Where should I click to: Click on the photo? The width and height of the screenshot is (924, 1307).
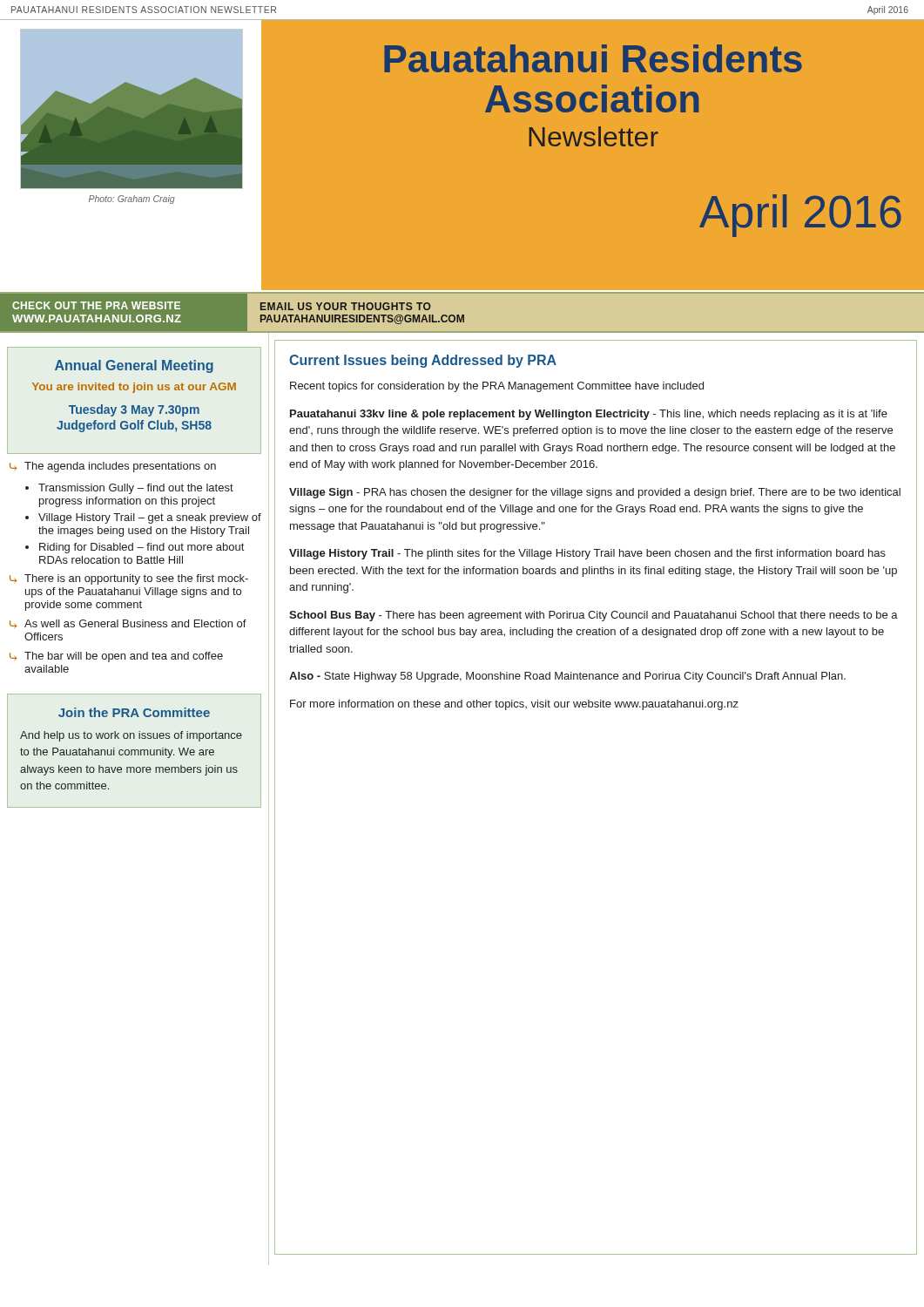click(132, 109)
